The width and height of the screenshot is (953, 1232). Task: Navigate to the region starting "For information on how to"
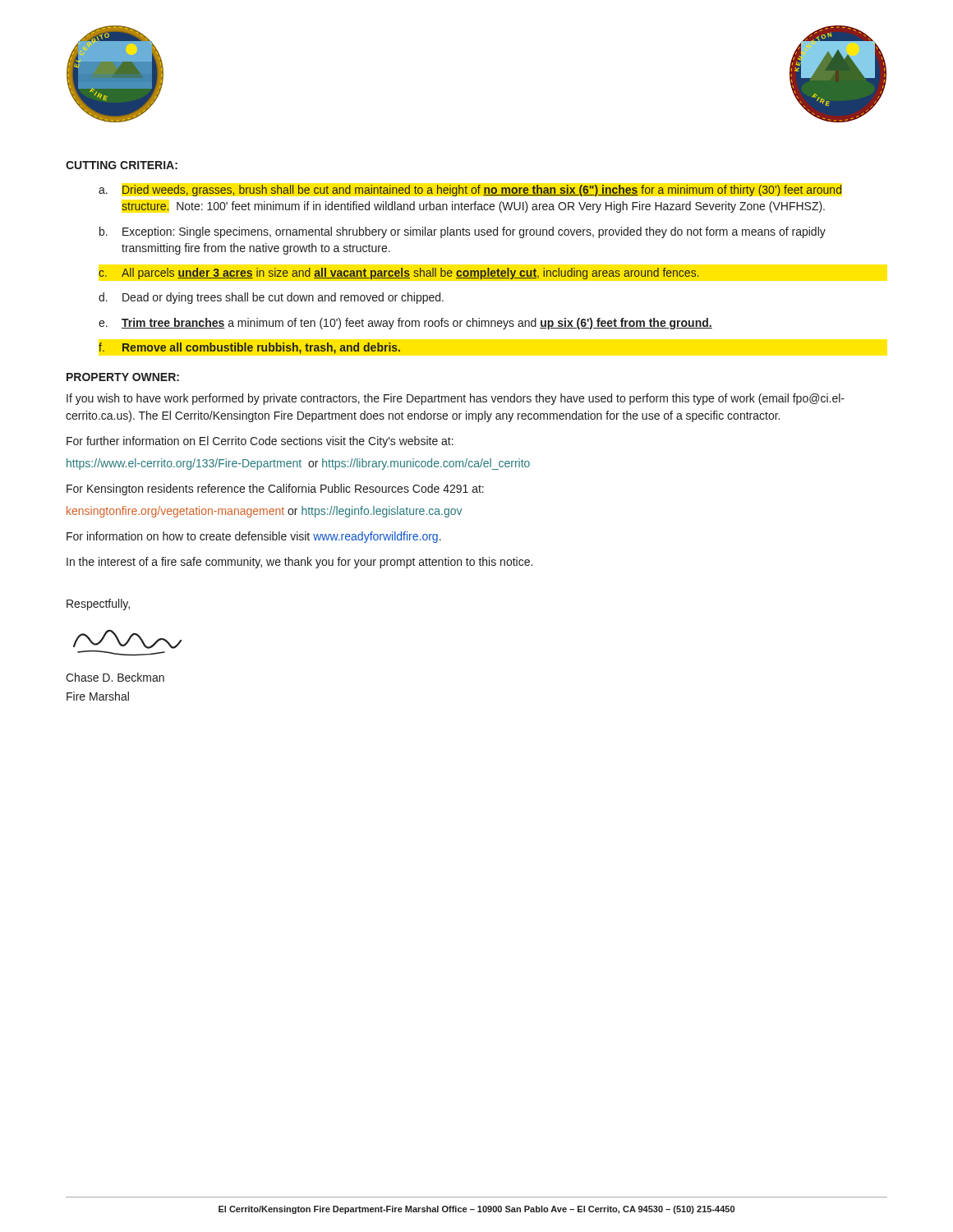click(x=254, y=537)
